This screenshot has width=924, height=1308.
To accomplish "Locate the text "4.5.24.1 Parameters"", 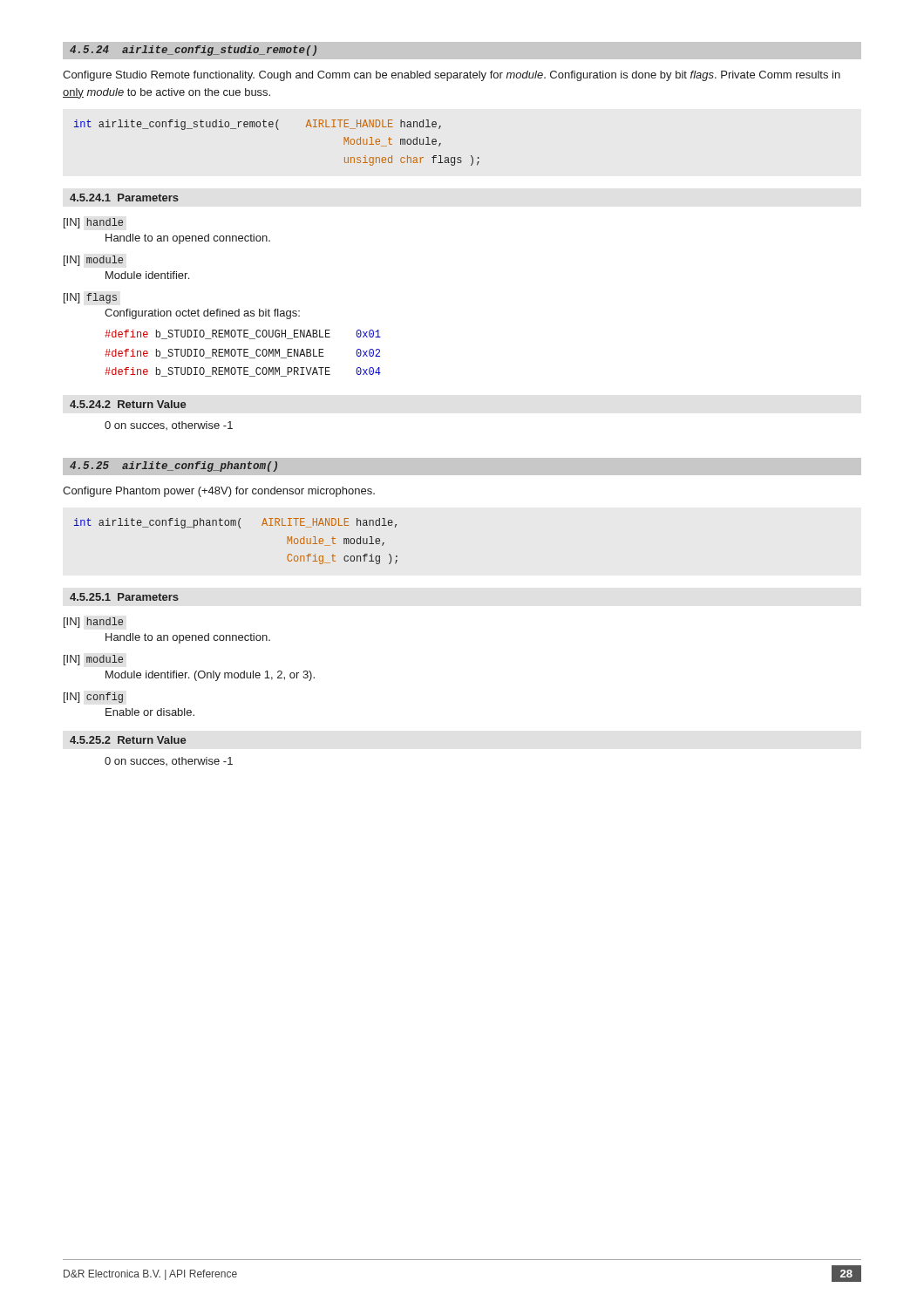I will tap(124, 198).
